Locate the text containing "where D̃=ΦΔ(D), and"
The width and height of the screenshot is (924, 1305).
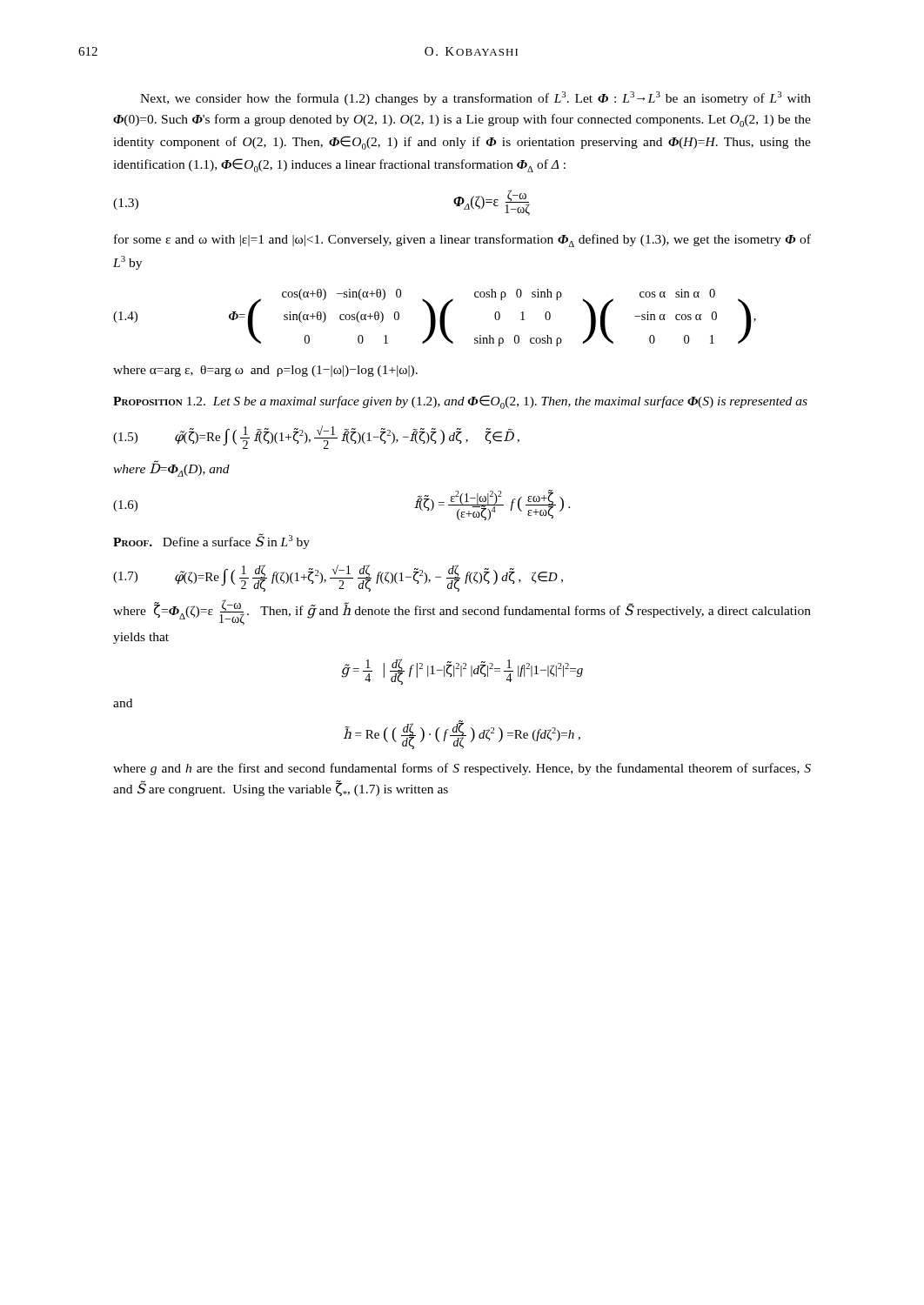pyautogui.click(x=171, y=468)
